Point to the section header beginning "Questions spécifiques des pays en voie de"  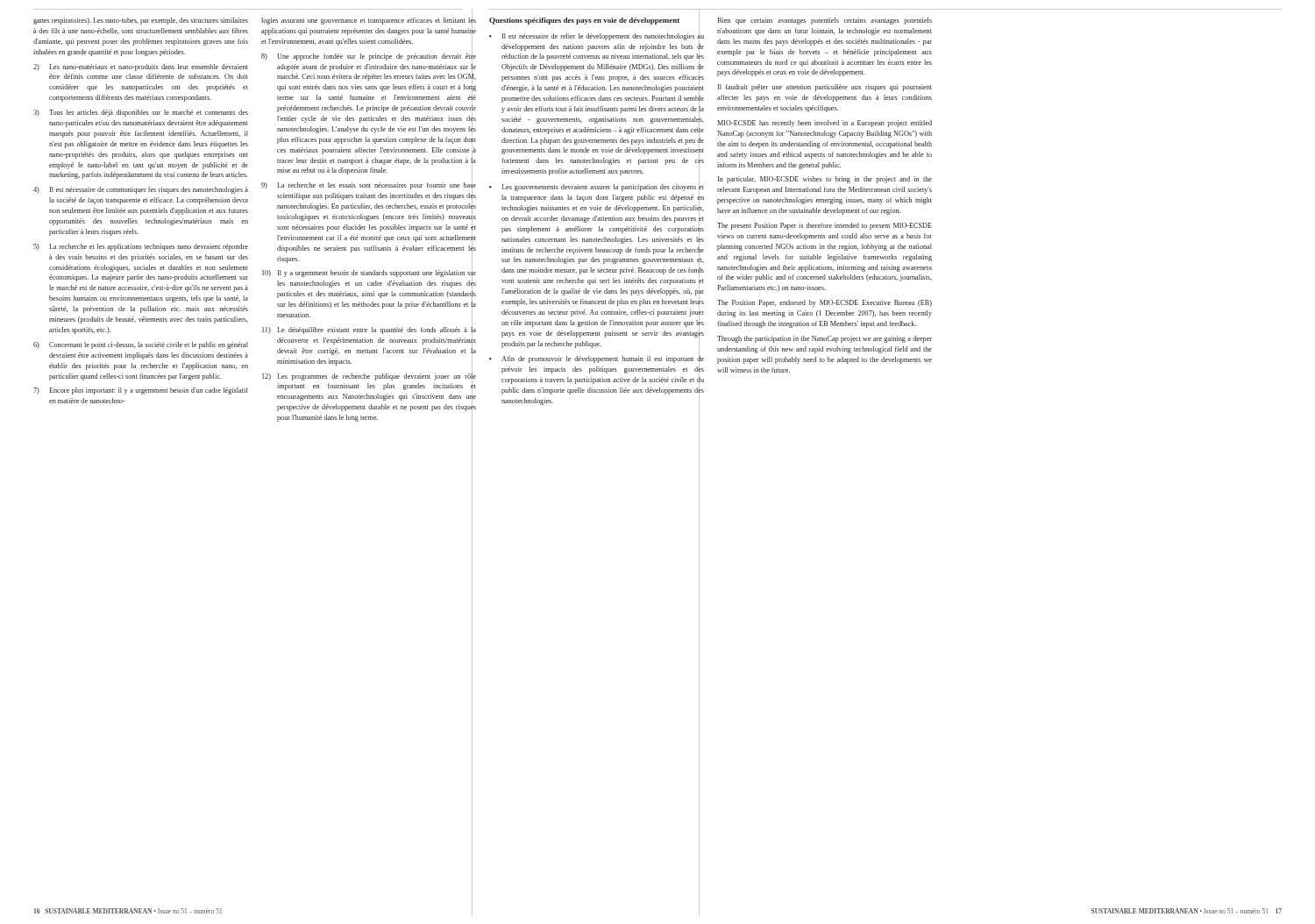point(584,20)
